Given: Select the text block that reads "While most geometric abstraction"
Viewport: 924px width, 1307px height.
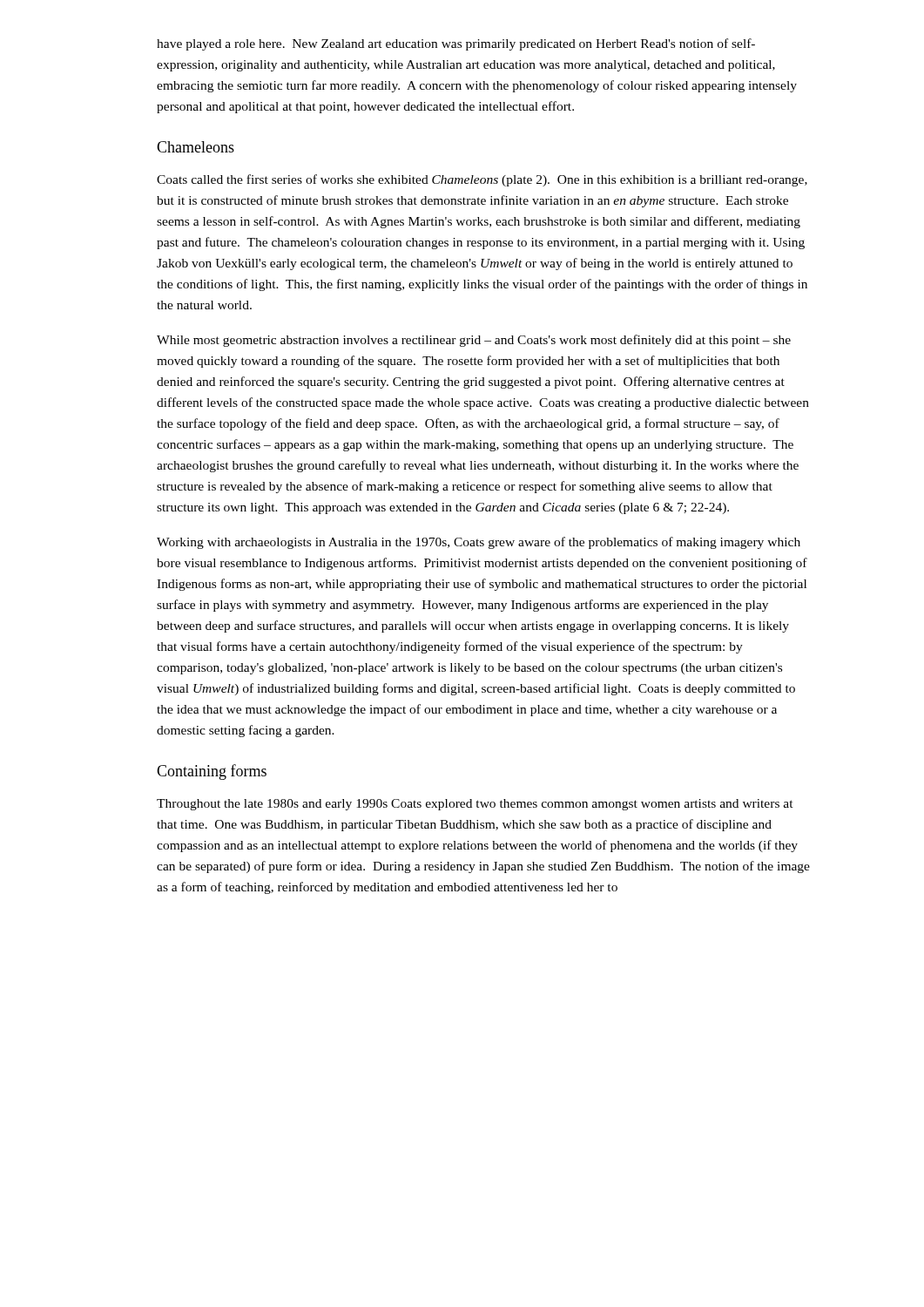Looking at the screenshot, I should 483,423.
